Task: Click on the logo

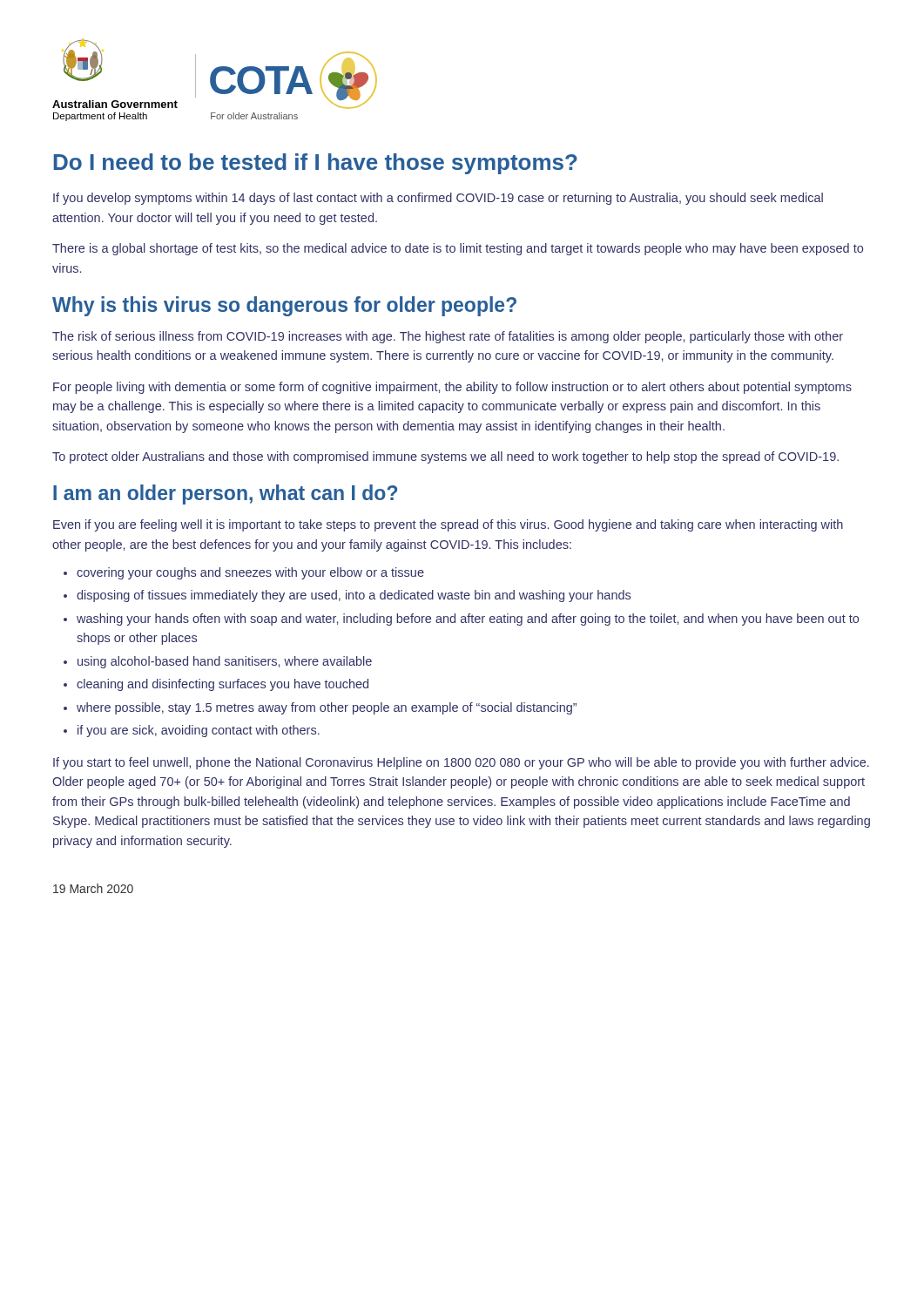Action: [x=462, y=78]
